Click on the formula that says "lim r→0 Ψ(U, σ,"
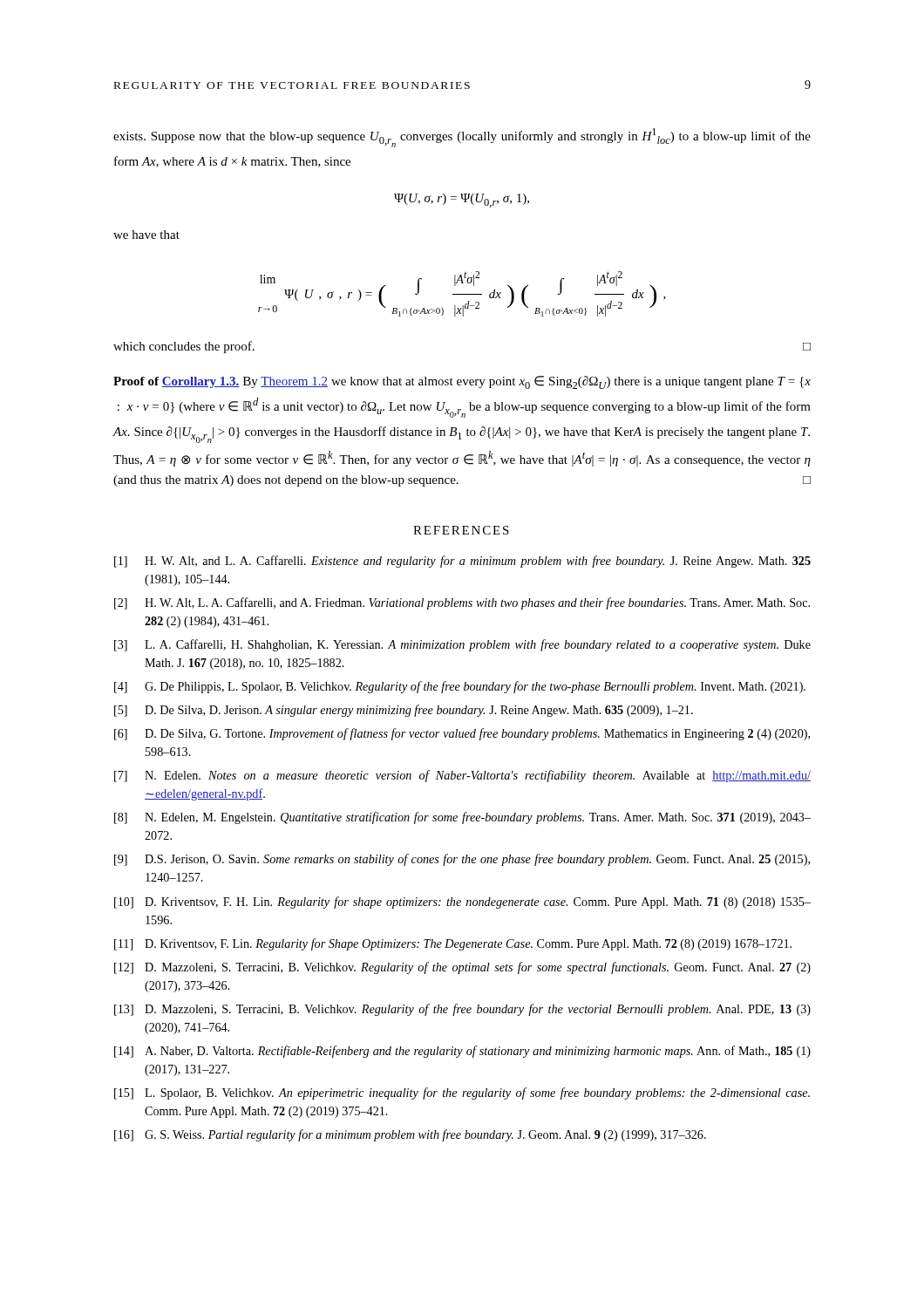924x1308 pixels. pyautogui.click(x=462, y=294)
